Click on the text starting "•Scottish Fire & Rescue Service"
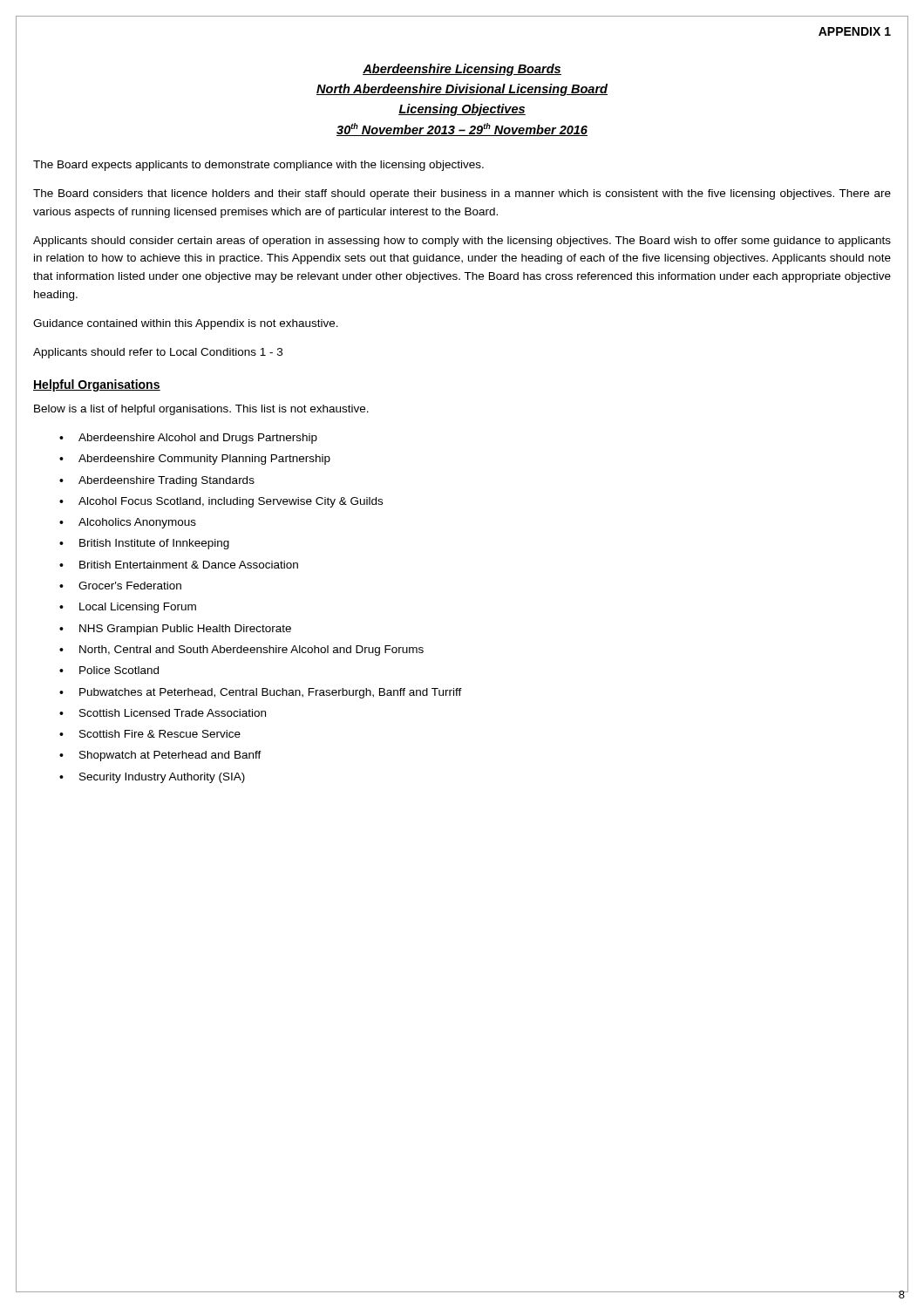 pos(150,735)
